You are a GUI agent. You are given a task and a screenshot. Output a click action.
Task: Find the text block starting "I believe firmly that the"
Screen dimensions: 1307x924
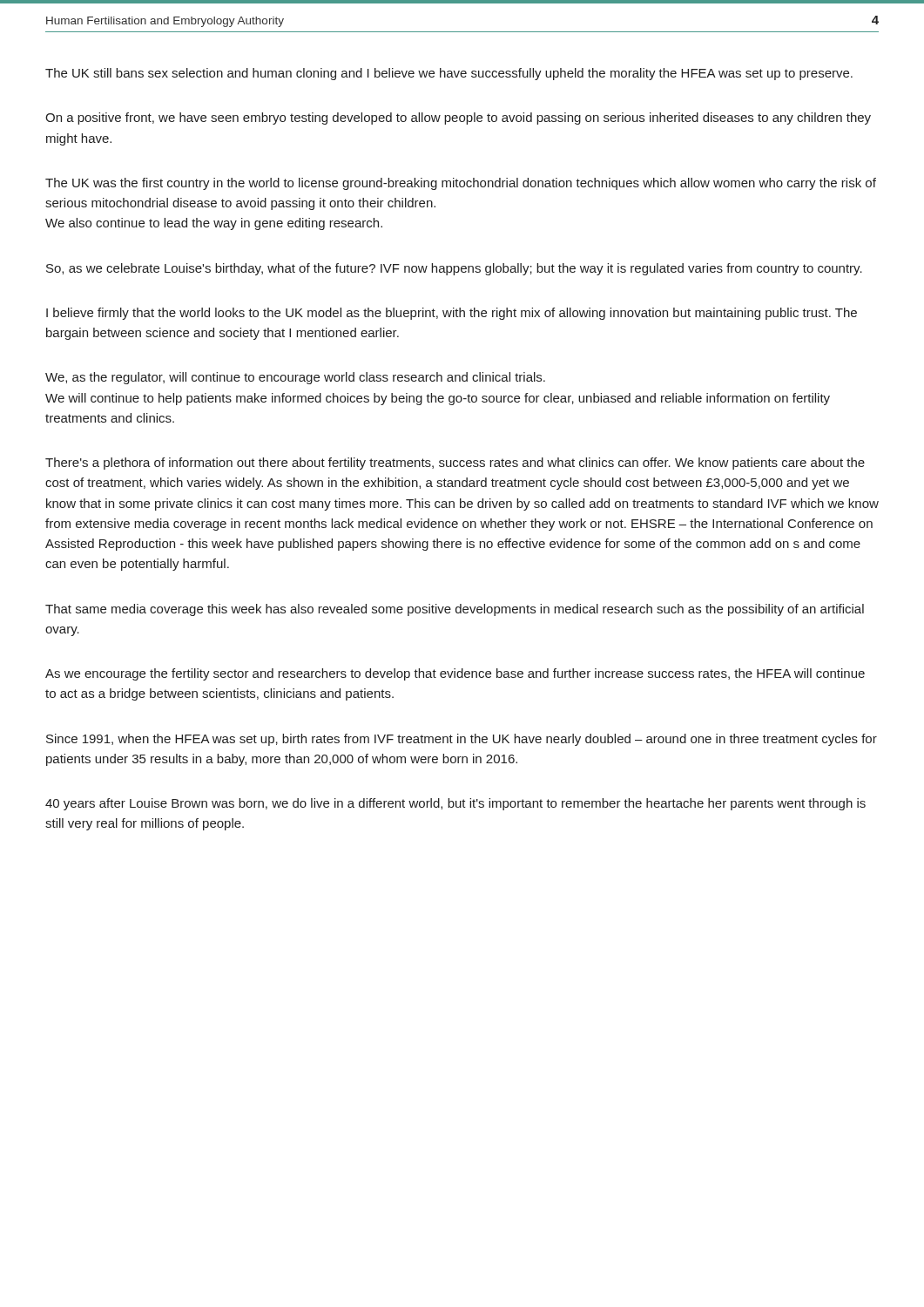click(451, 322)
